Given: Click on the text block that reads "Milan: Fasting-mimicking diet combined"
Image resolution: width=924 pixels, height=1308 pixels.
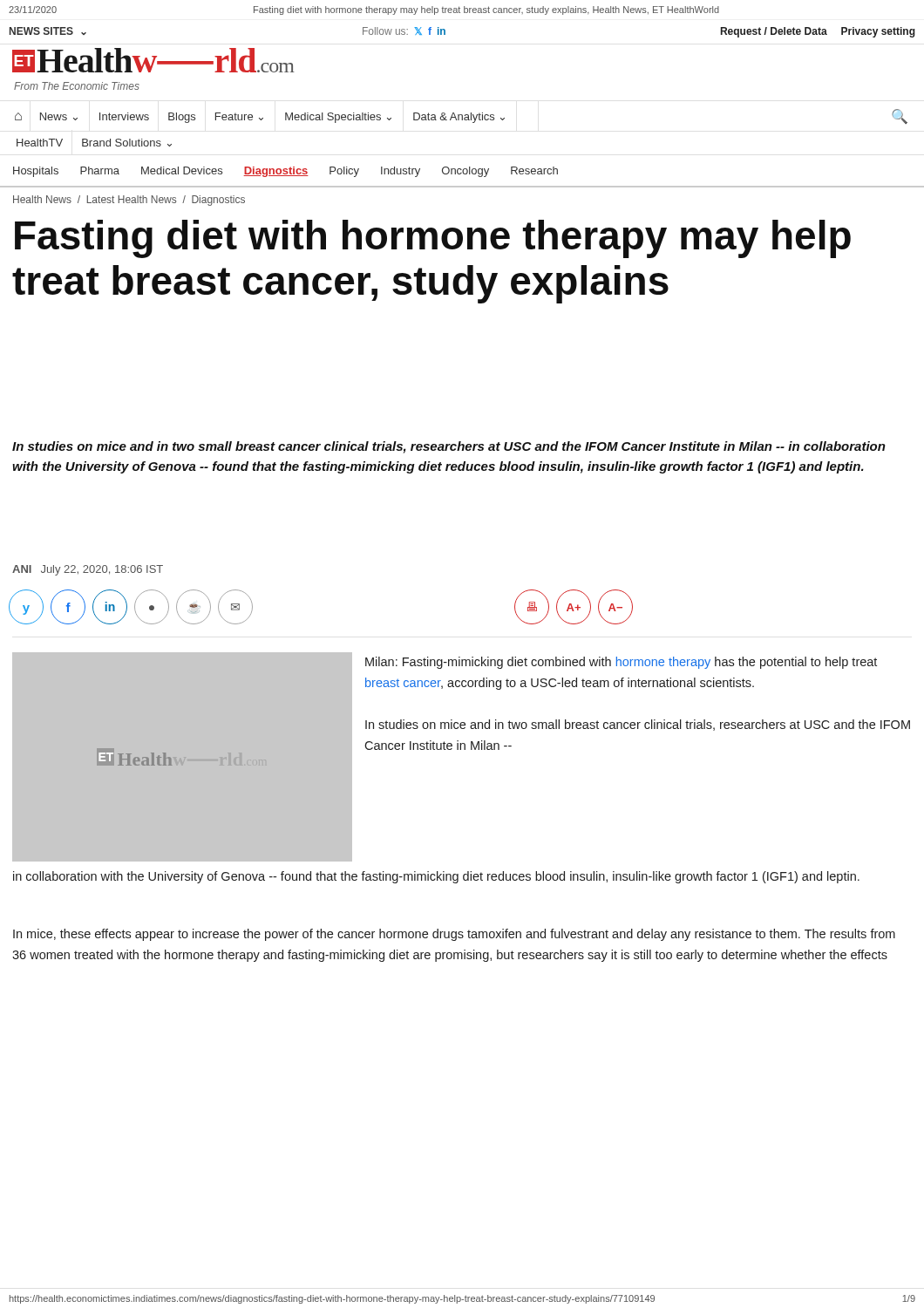Looking at the screenshot, I should [621, 663].
